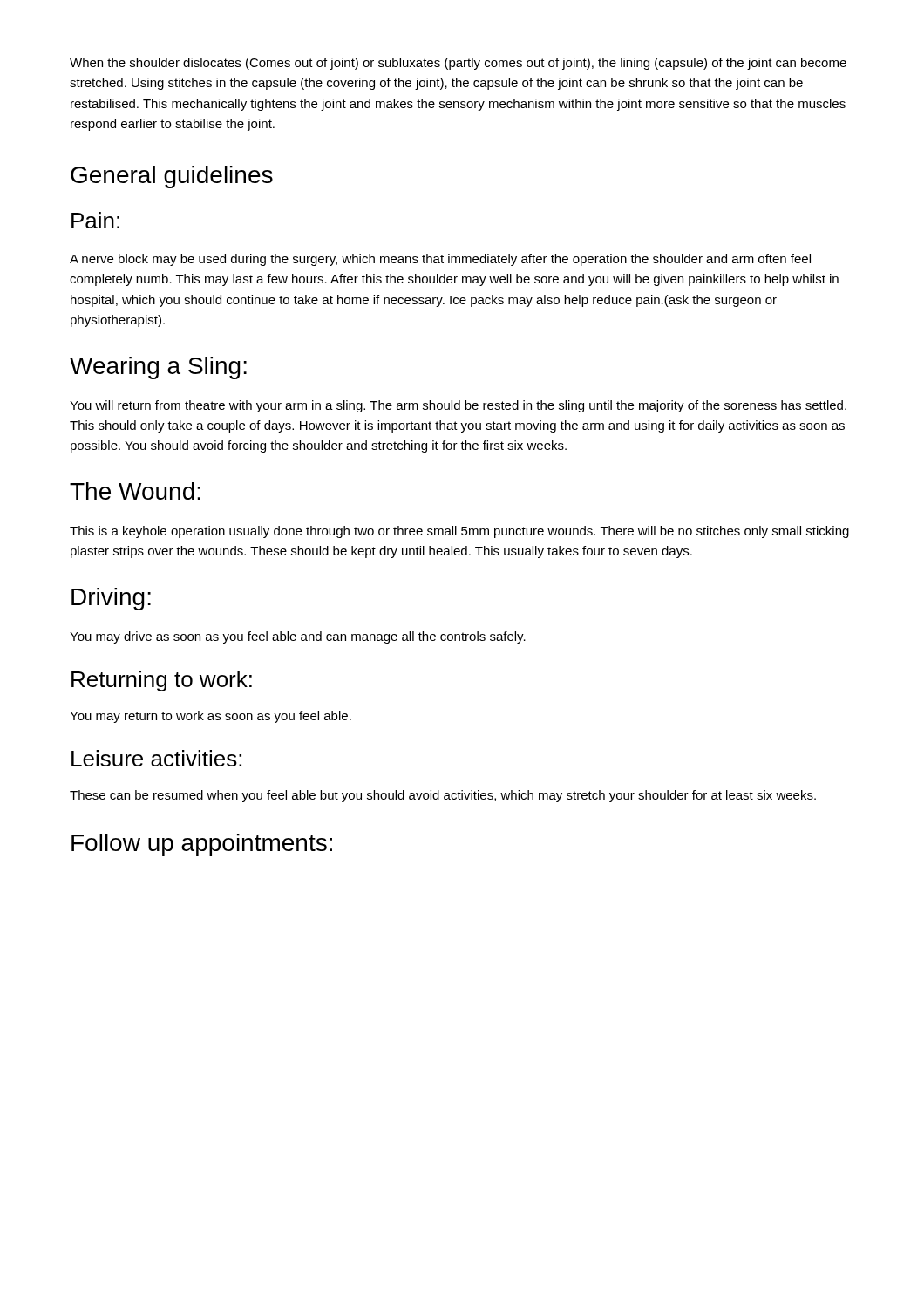Find the section header with the text "Wearing a Sling:"
Viewport: 924px width, 1308px height.
click(159, 366)
